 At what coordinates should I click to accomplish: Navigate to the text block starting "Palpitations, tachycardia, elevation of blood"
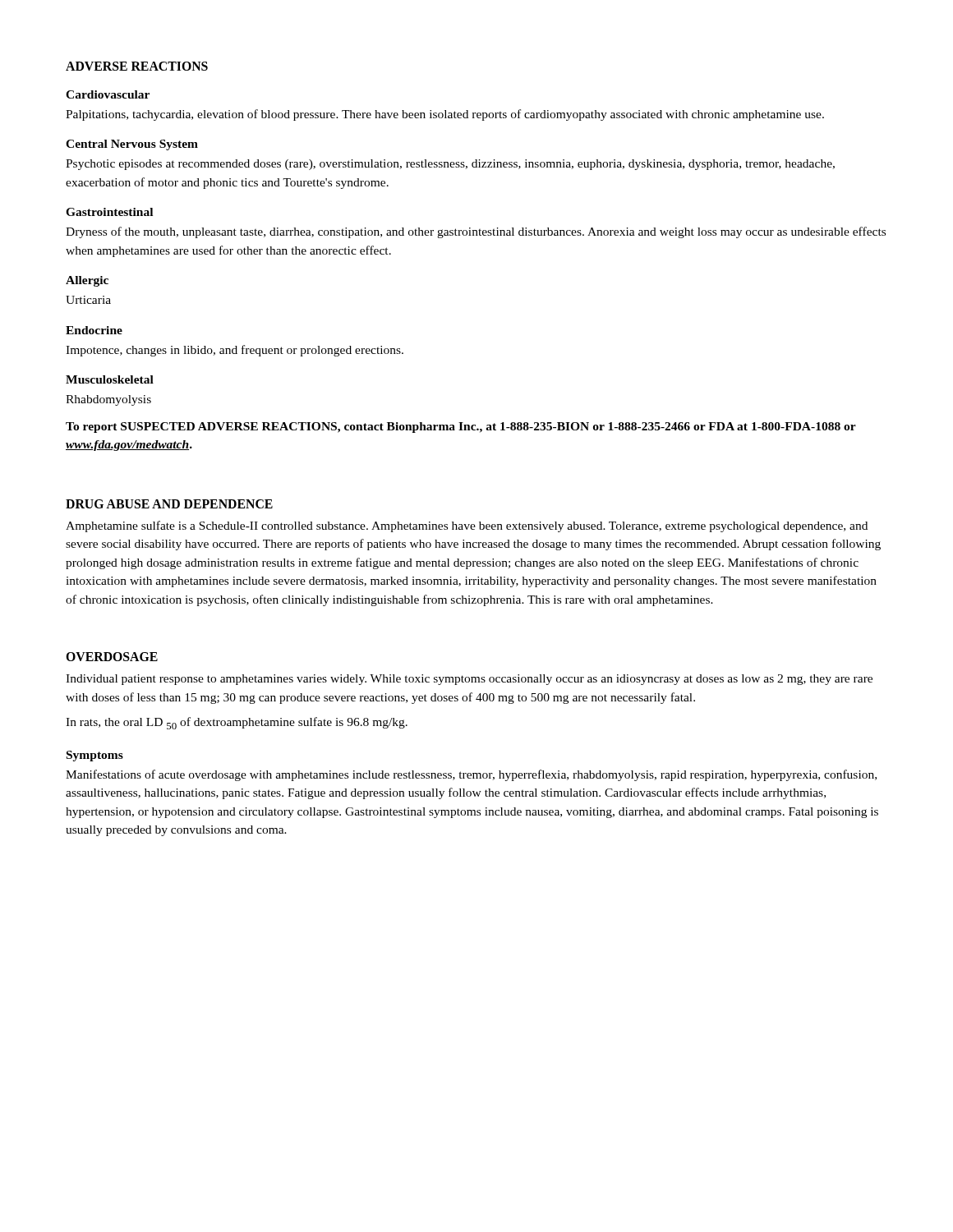point(476,114)
